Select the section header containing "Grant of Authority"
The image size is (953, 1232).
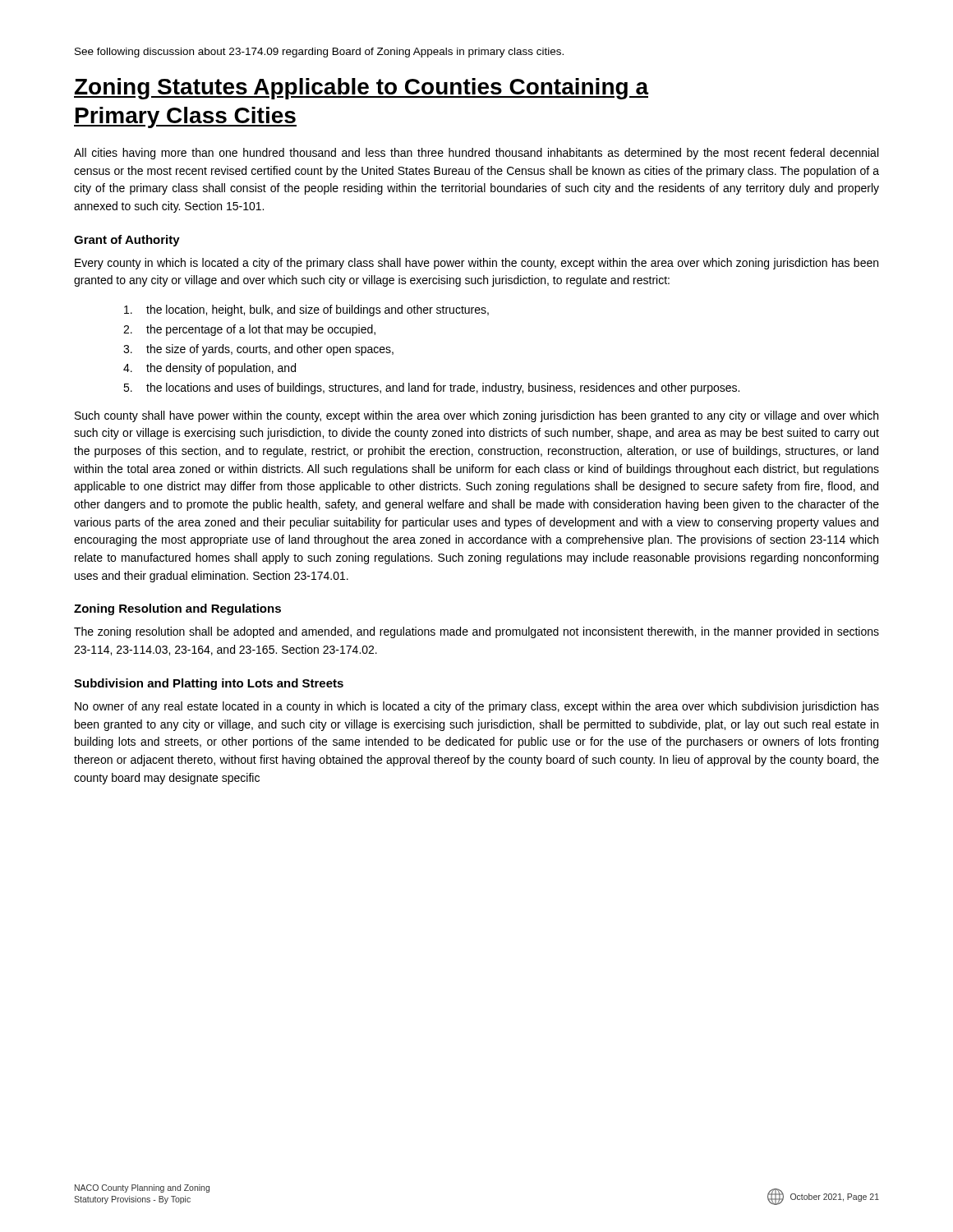[127, 239]
